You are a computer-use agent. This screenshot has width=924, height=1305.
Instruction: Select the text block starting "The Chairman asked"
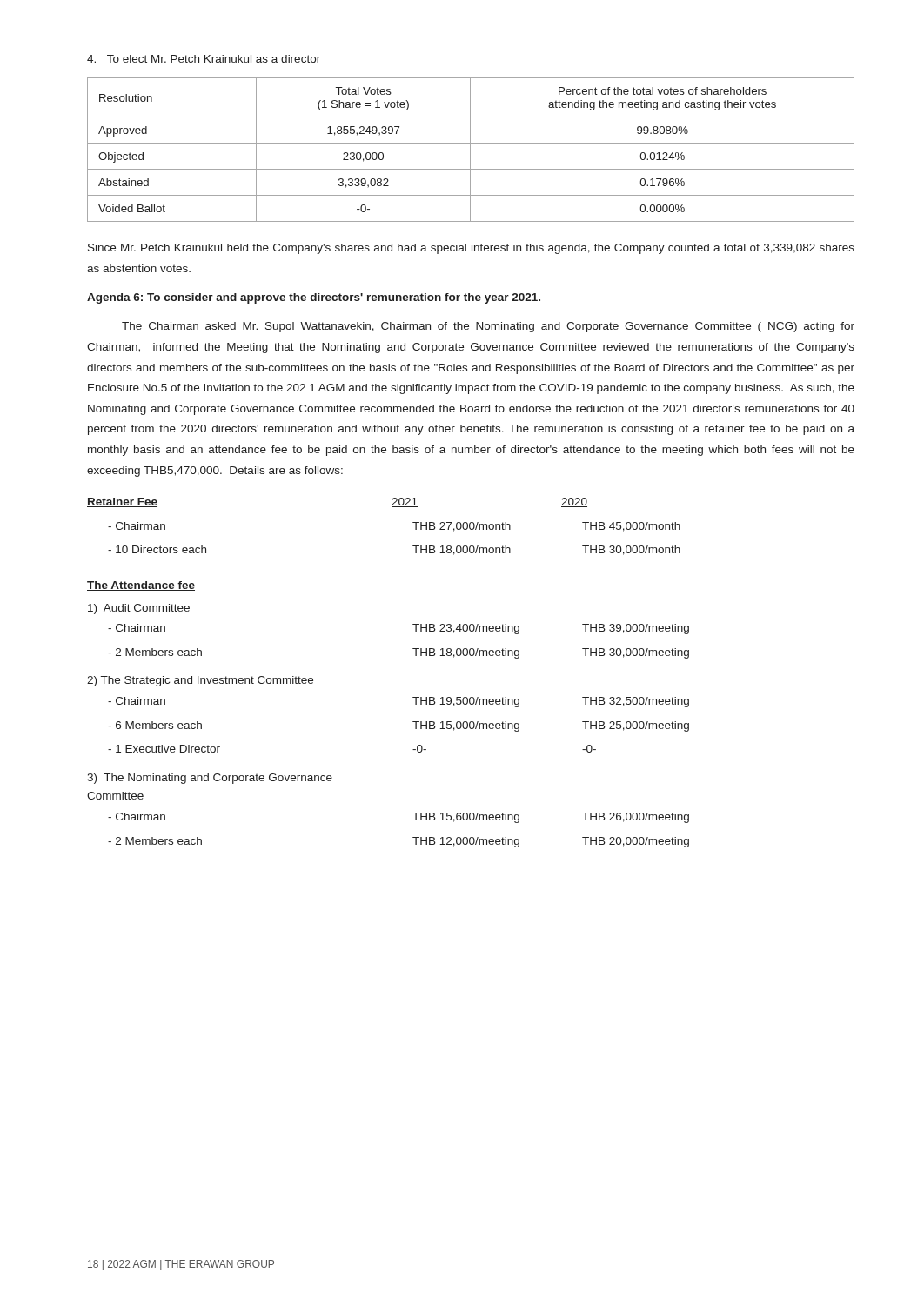coord(471,398)
